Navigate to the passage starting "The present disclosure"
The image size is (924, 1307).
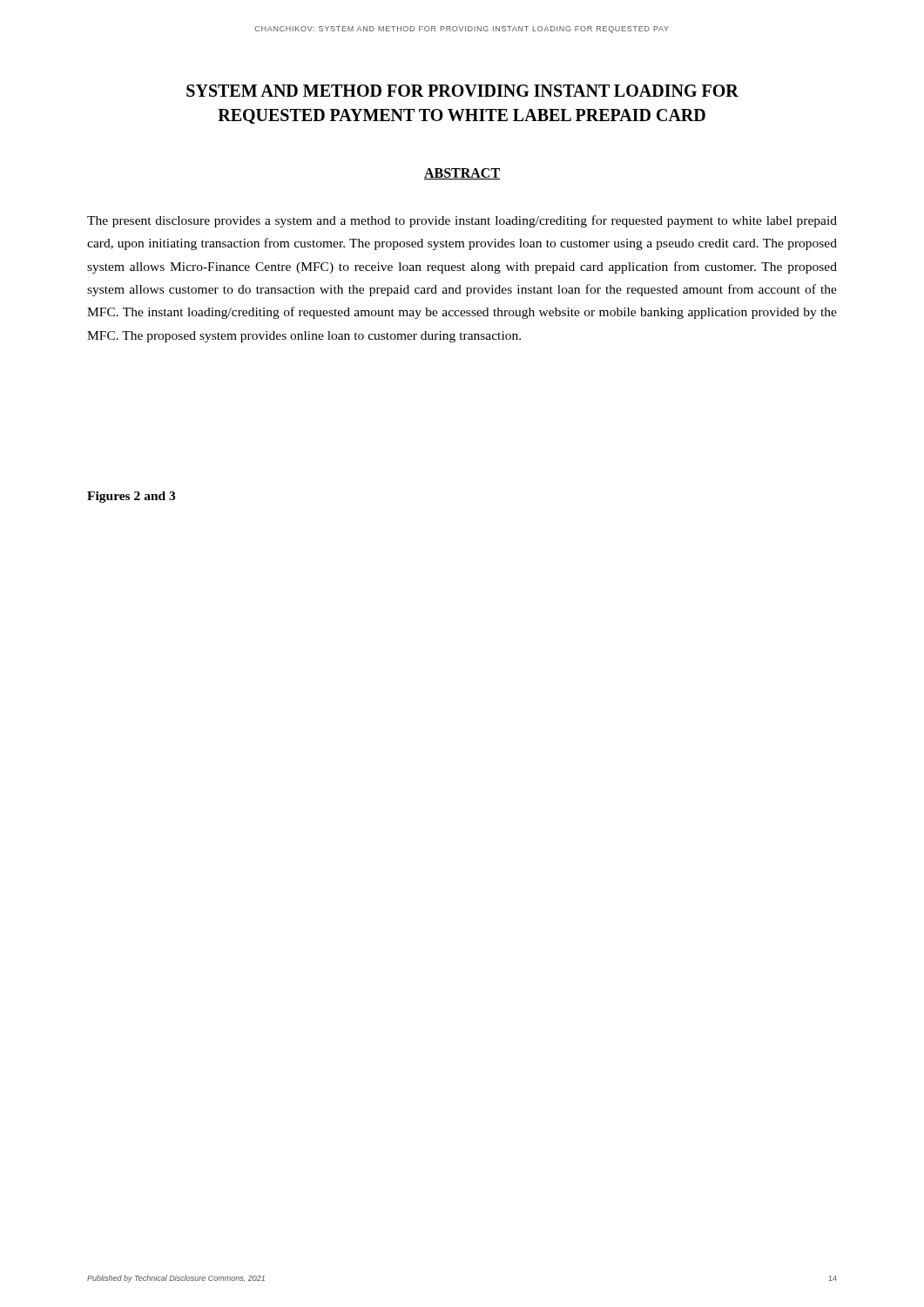[462, 277]
